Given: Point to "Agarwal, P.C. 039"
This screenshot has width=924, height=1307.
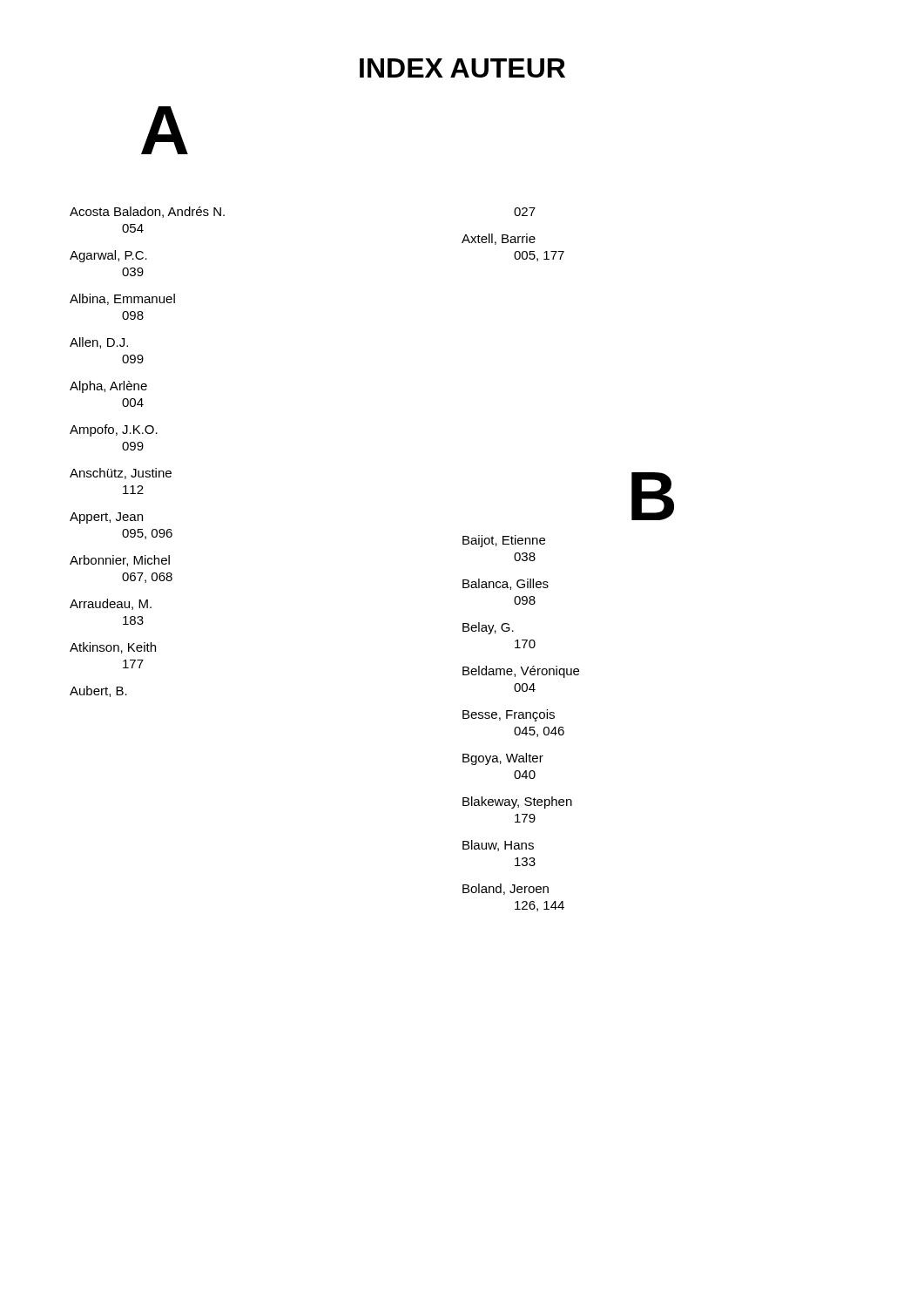Looking at the screenshot, I should click(x=108, y=256).
